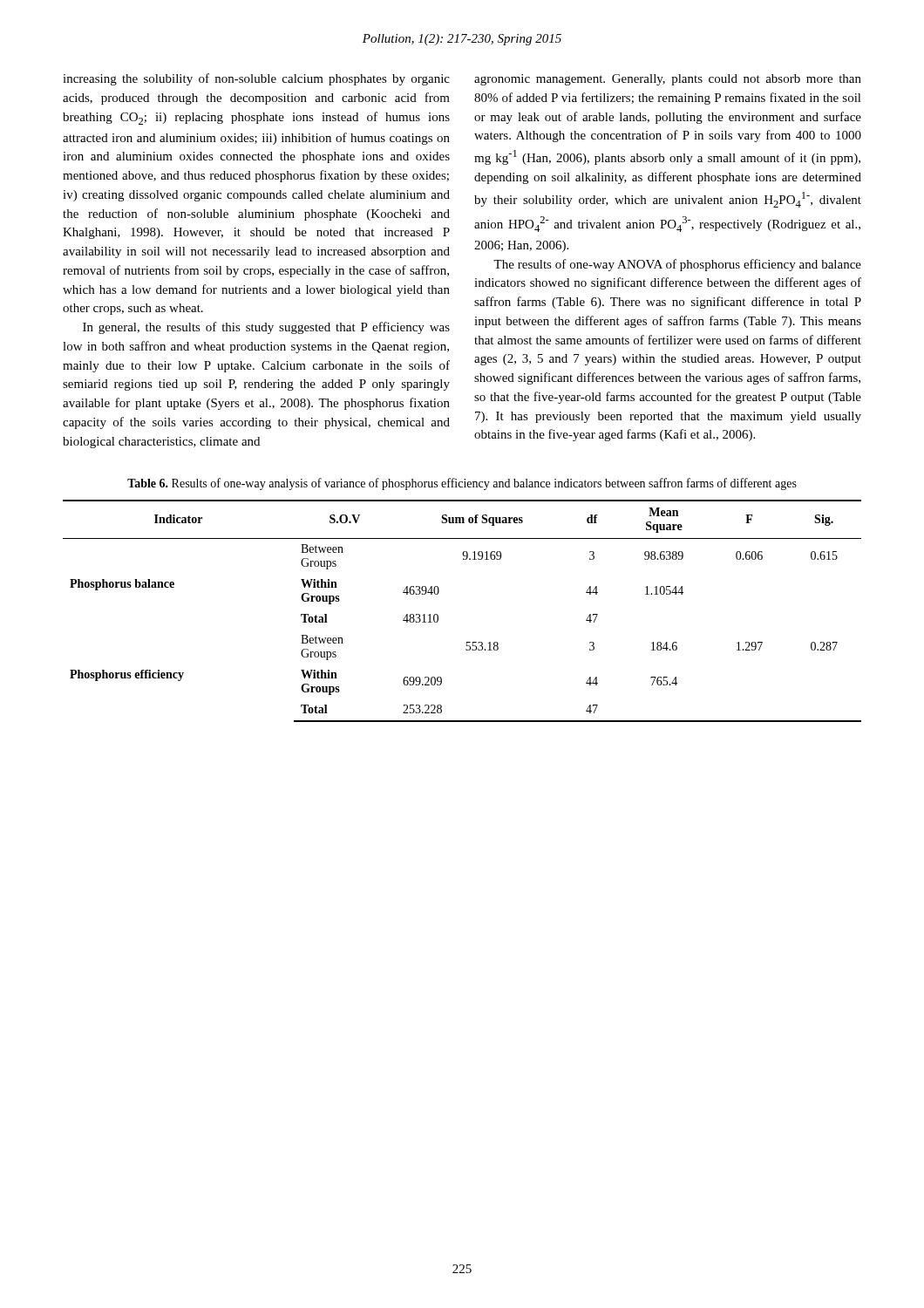Select the table that reads "Sum of Squares"
Image resolution: width=924 pixels, height=1308 pixels.
462,611
